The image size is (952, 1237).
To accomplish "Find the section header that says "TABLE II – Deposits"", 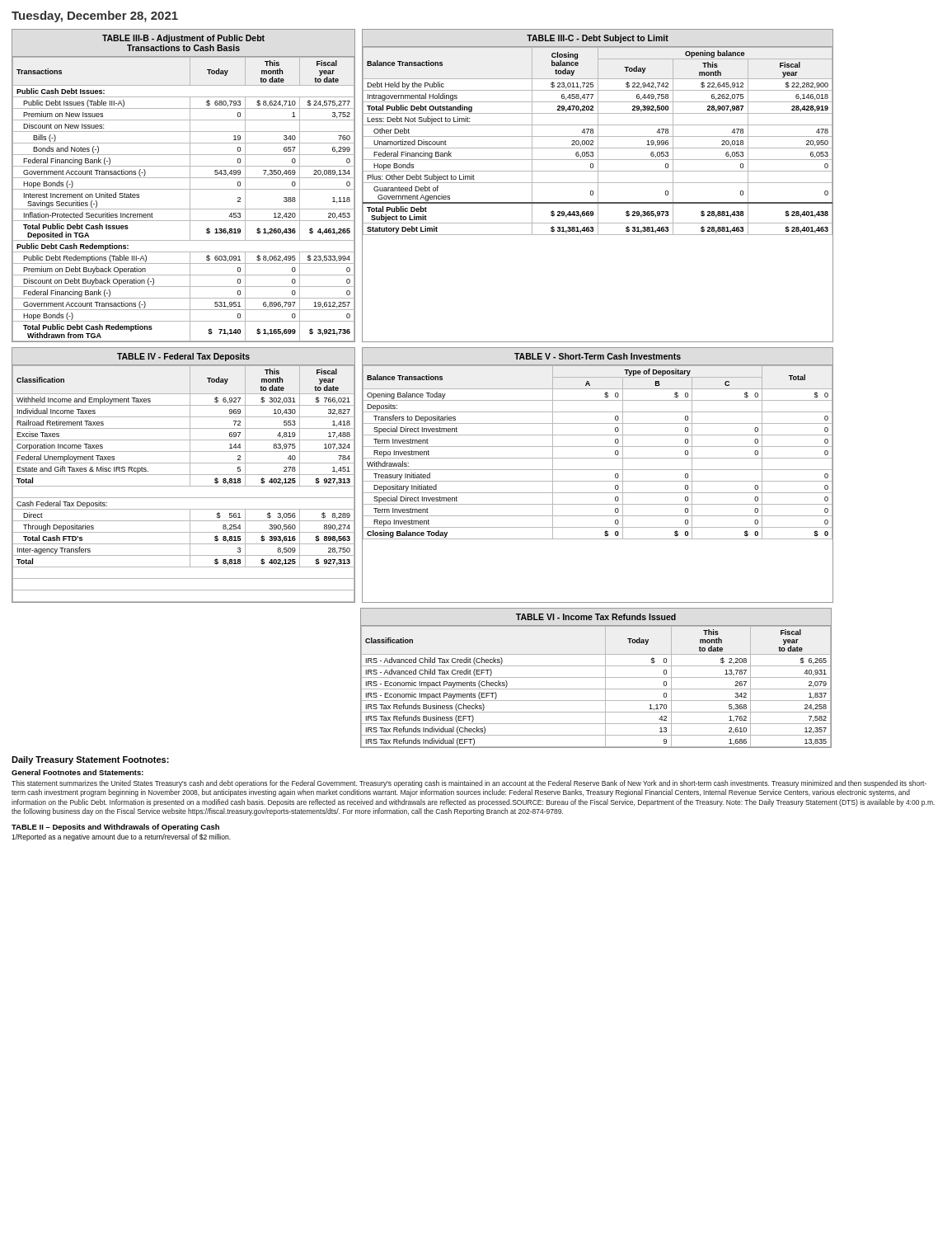I will (116, 827).
